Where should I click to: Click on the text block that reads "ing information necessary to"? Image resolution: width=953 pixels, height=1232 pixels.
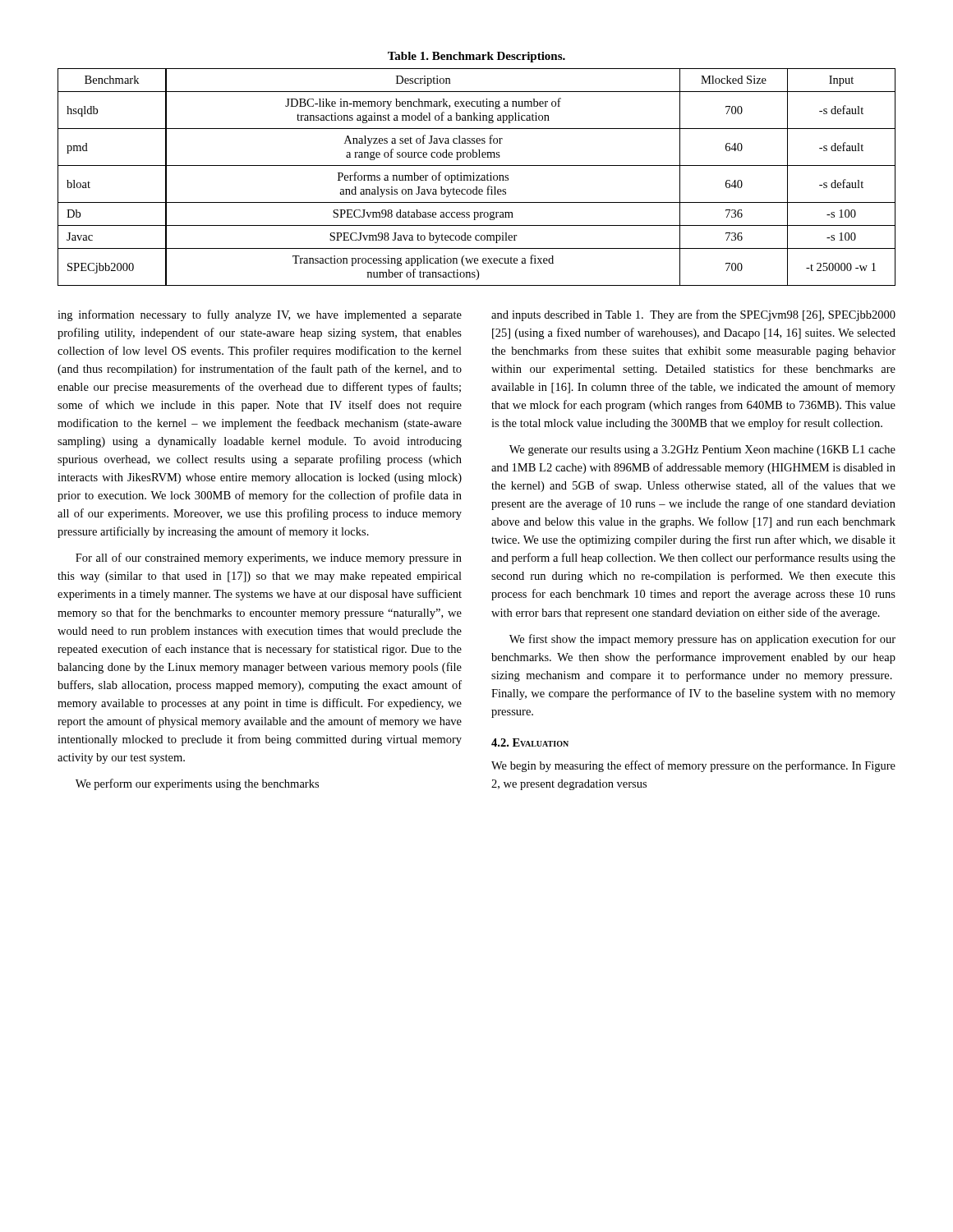tap(260, 423)
